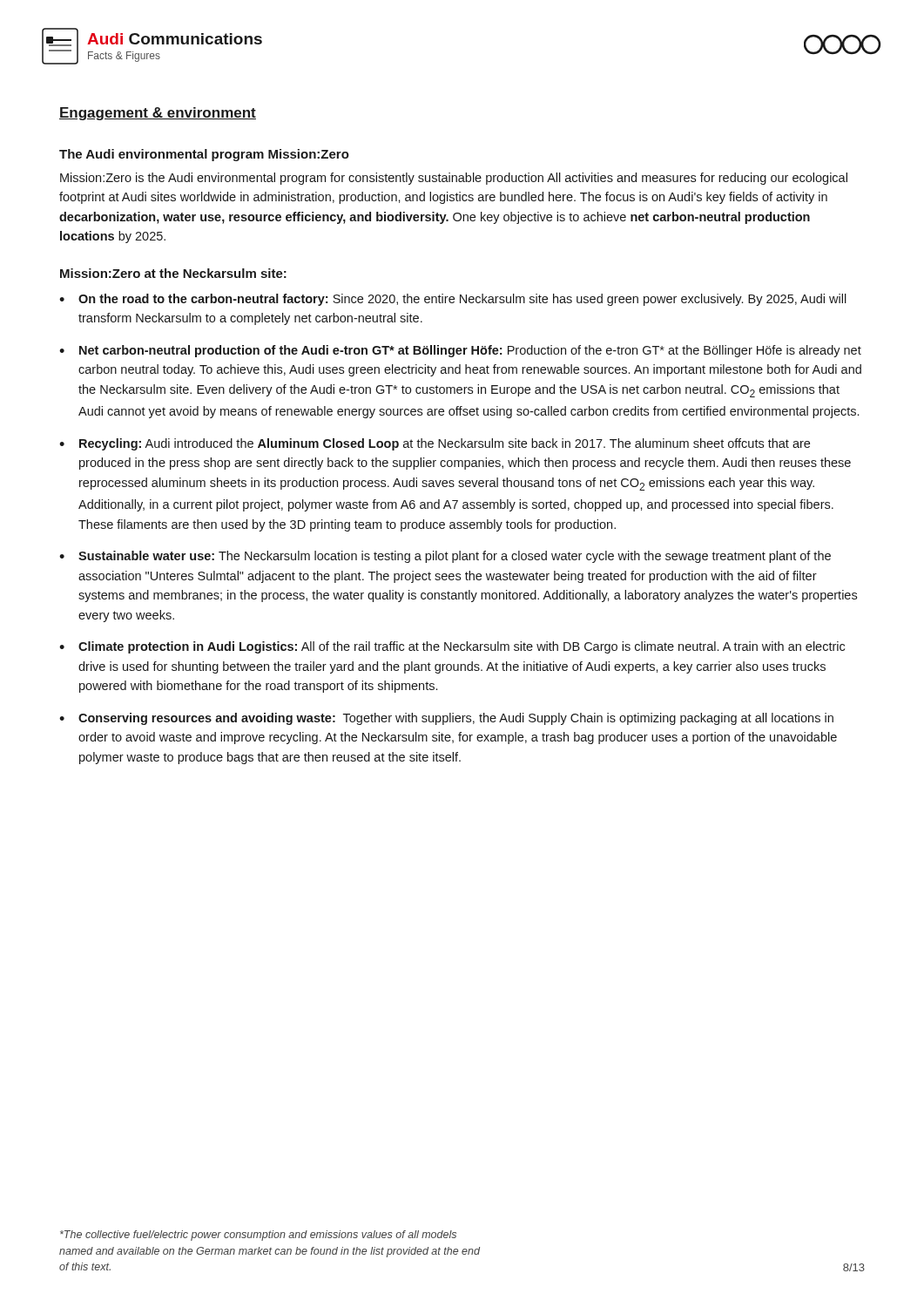The width and height of the screenshot is (924, 1307).
Task: Find "Engagement & environment" on this page
Action: tap(158, 113)
